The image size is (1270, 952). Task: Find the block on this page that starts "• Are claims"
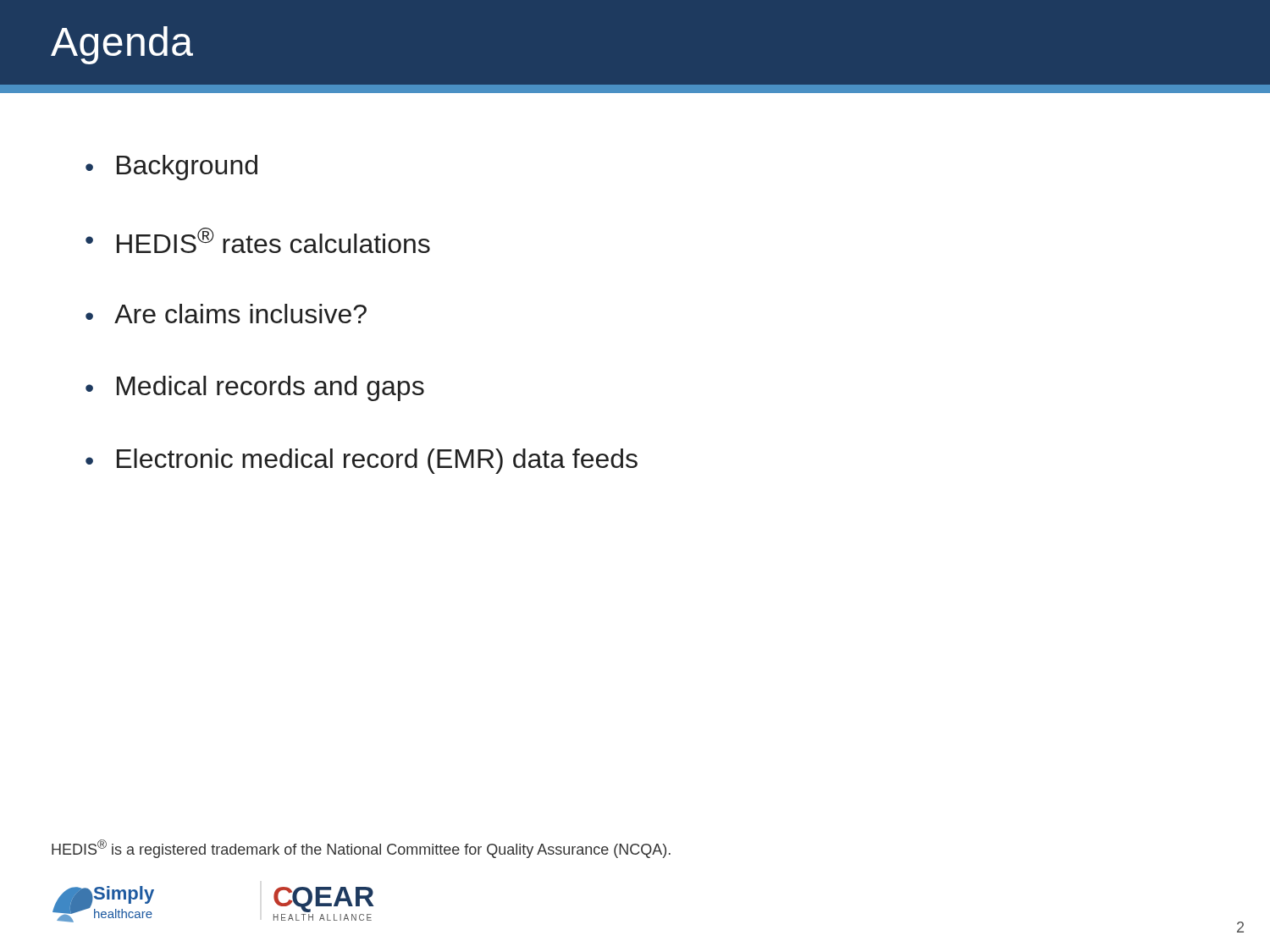pyautogui.click(x=226, y=315)
